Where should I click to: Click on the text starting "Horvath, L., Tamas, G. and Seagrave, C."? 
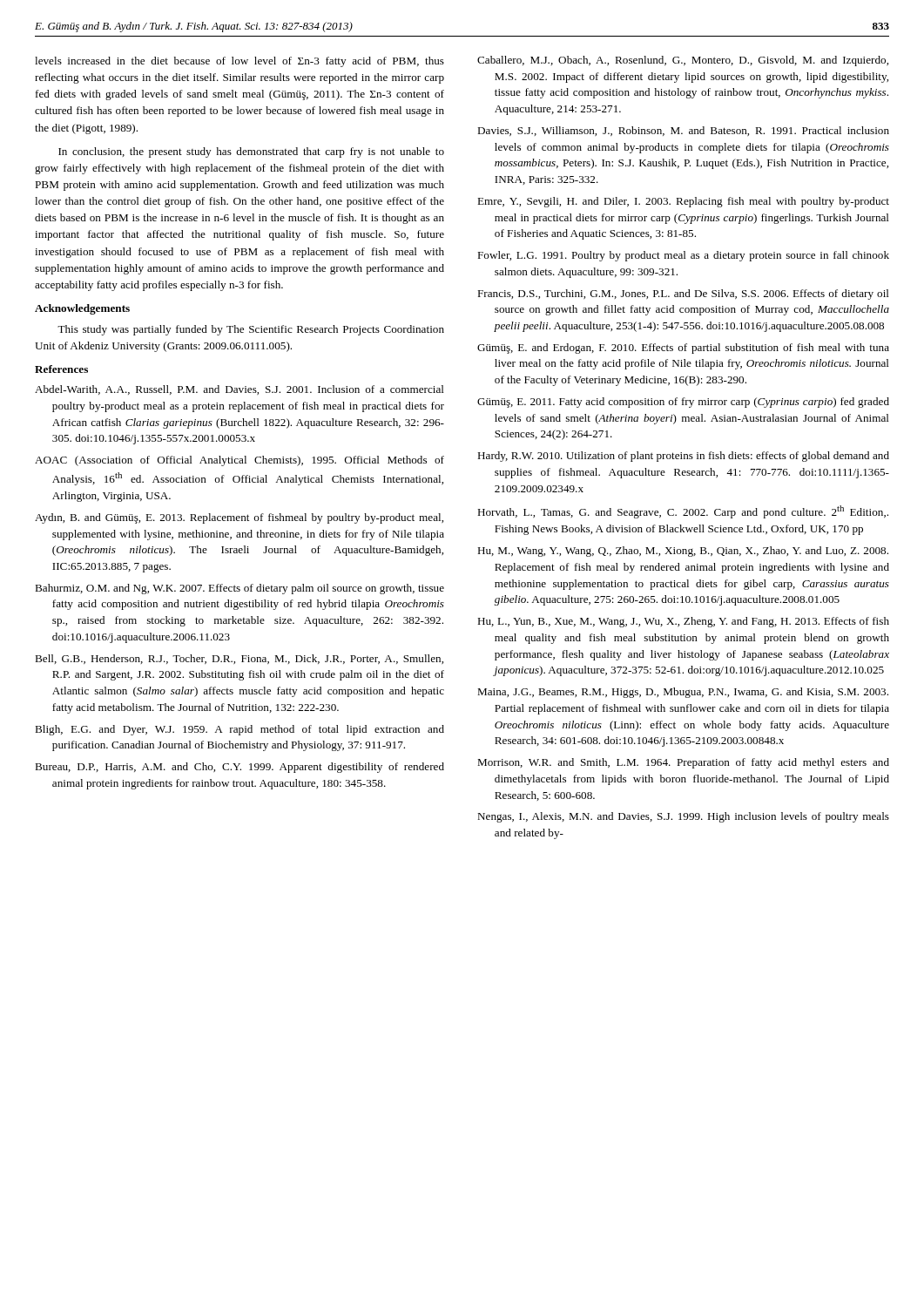[x=683, y=519]
